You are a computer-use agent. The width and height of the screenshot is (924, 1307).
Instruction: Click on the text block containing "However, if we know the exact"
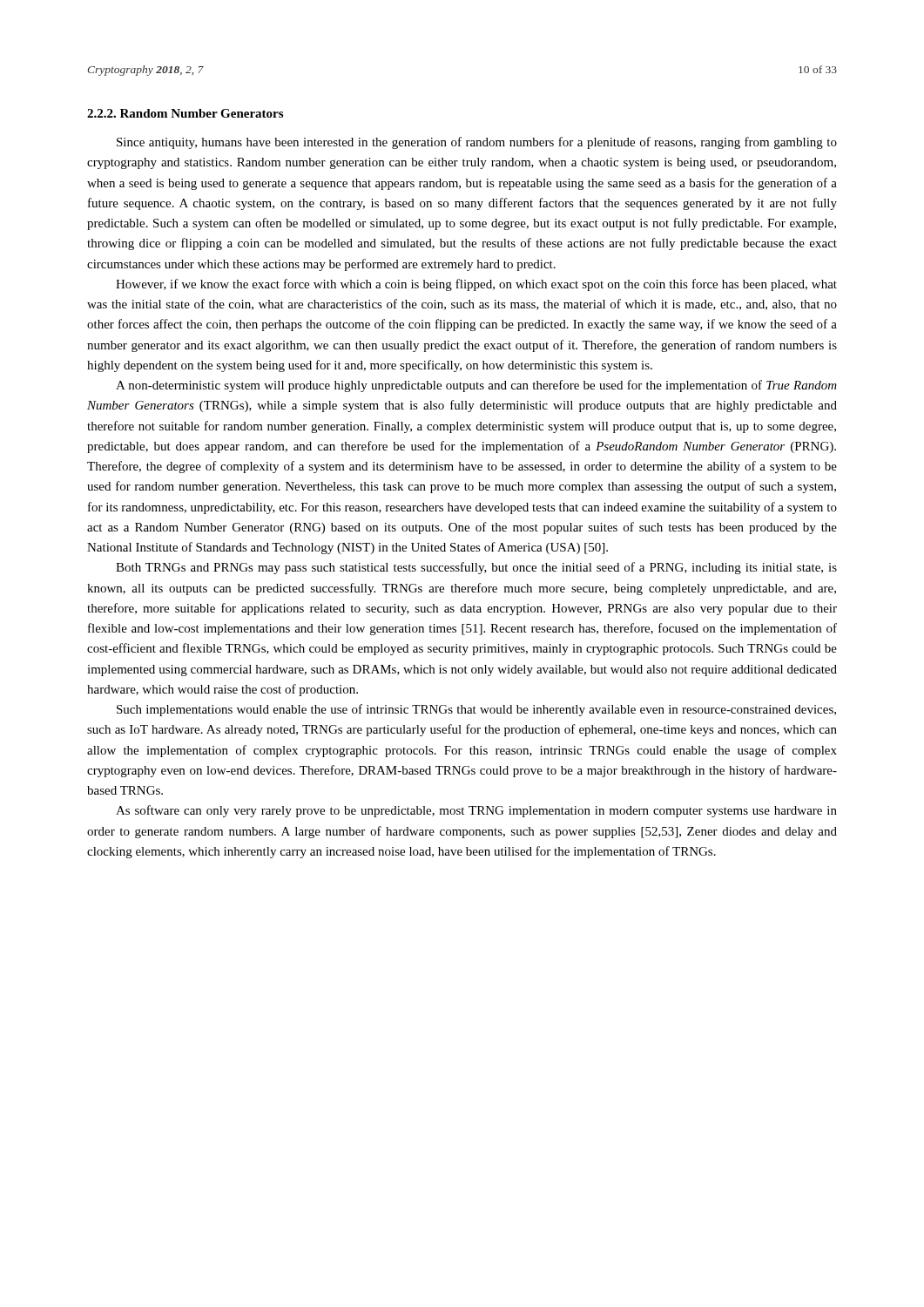[x=462, y=325]
